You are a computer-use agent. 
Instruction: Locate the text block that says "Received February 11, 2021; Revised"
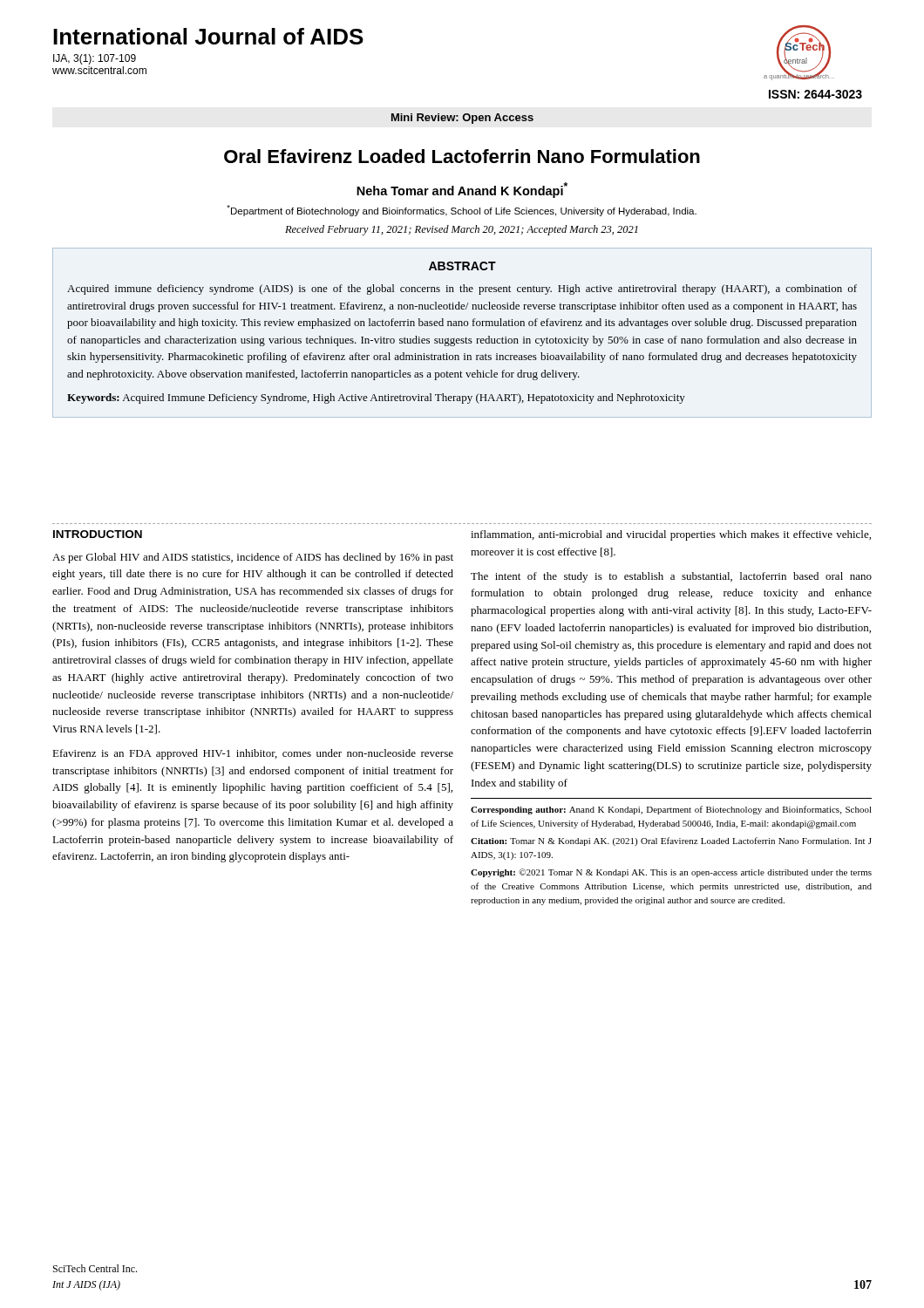coord(462,229)
